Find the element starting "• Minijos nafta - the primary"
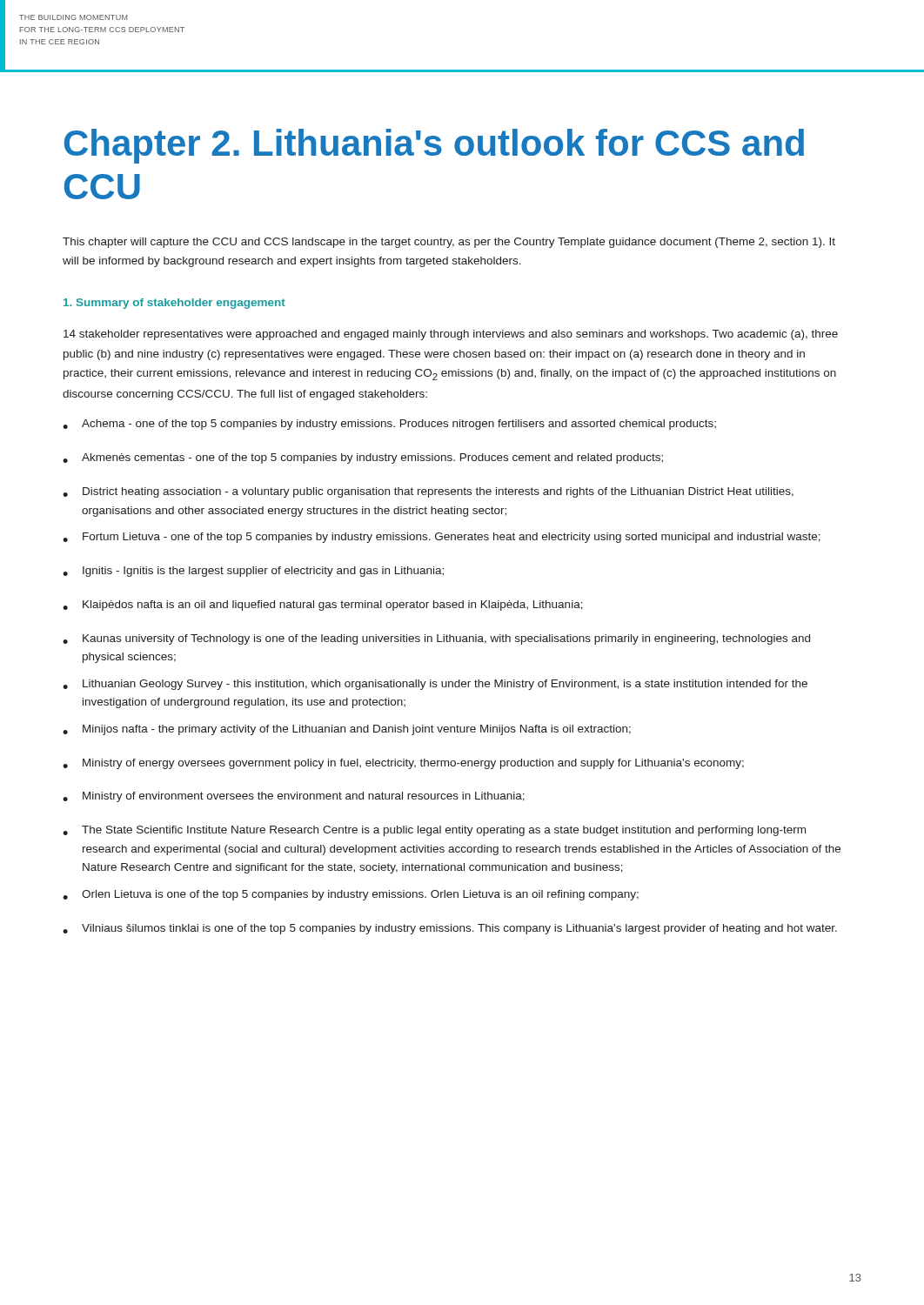 click(454, 732)
